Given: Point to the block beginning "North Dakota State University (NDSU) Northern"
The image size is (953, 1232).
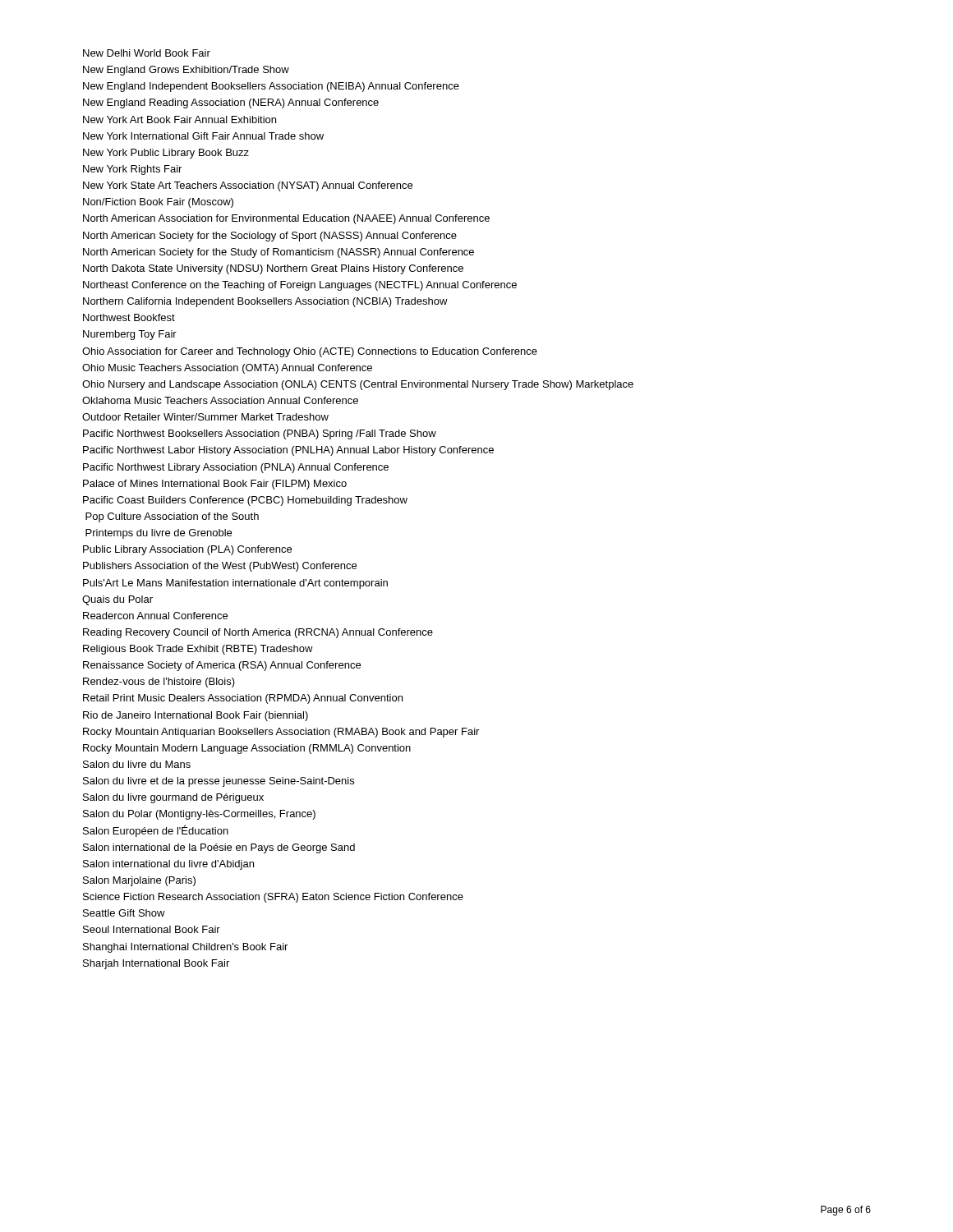Looking at the screenshot, I should 273,268.
